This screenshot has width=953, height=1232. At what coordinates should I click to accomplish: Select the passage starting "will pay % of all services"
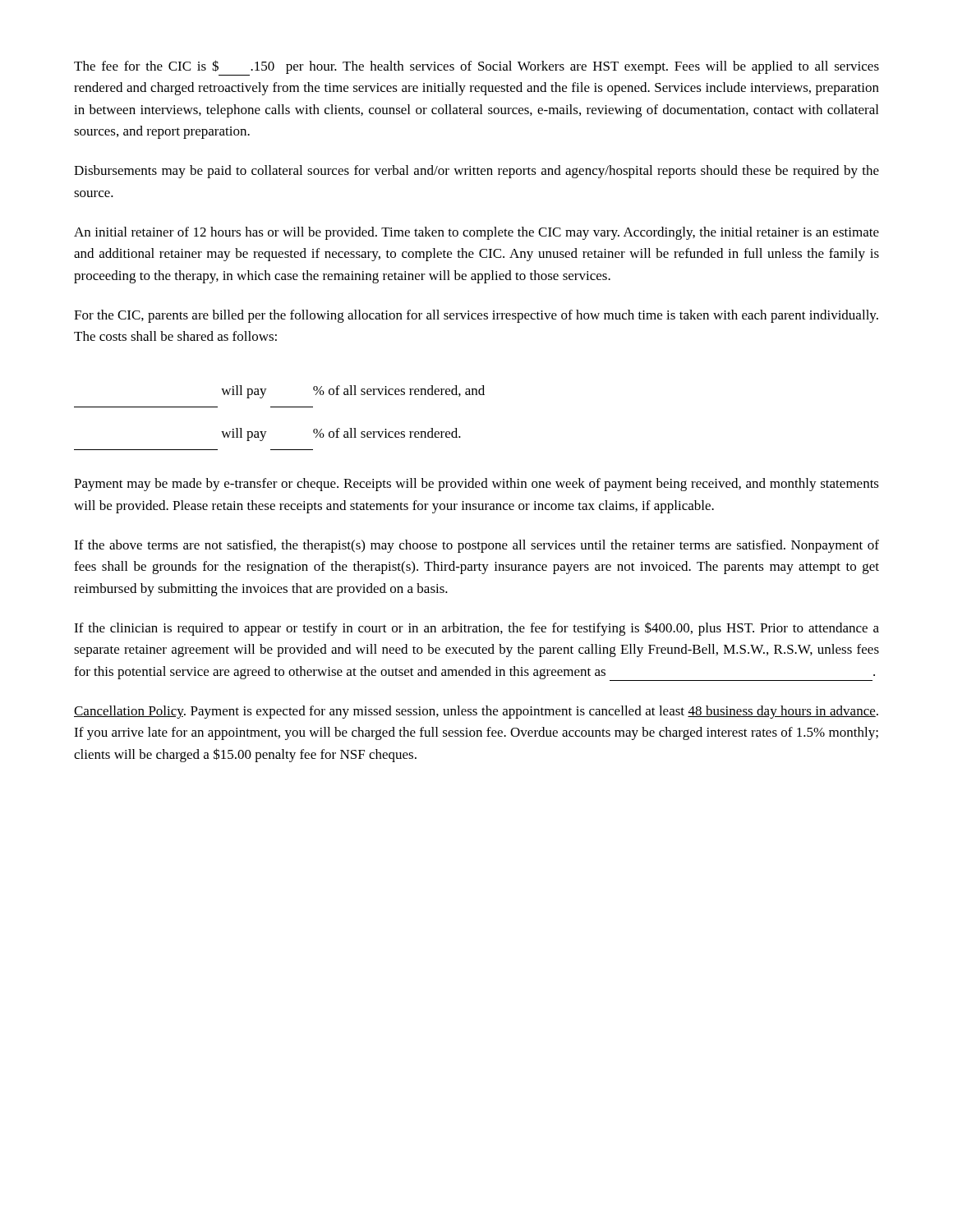click(x=353, y=392)
